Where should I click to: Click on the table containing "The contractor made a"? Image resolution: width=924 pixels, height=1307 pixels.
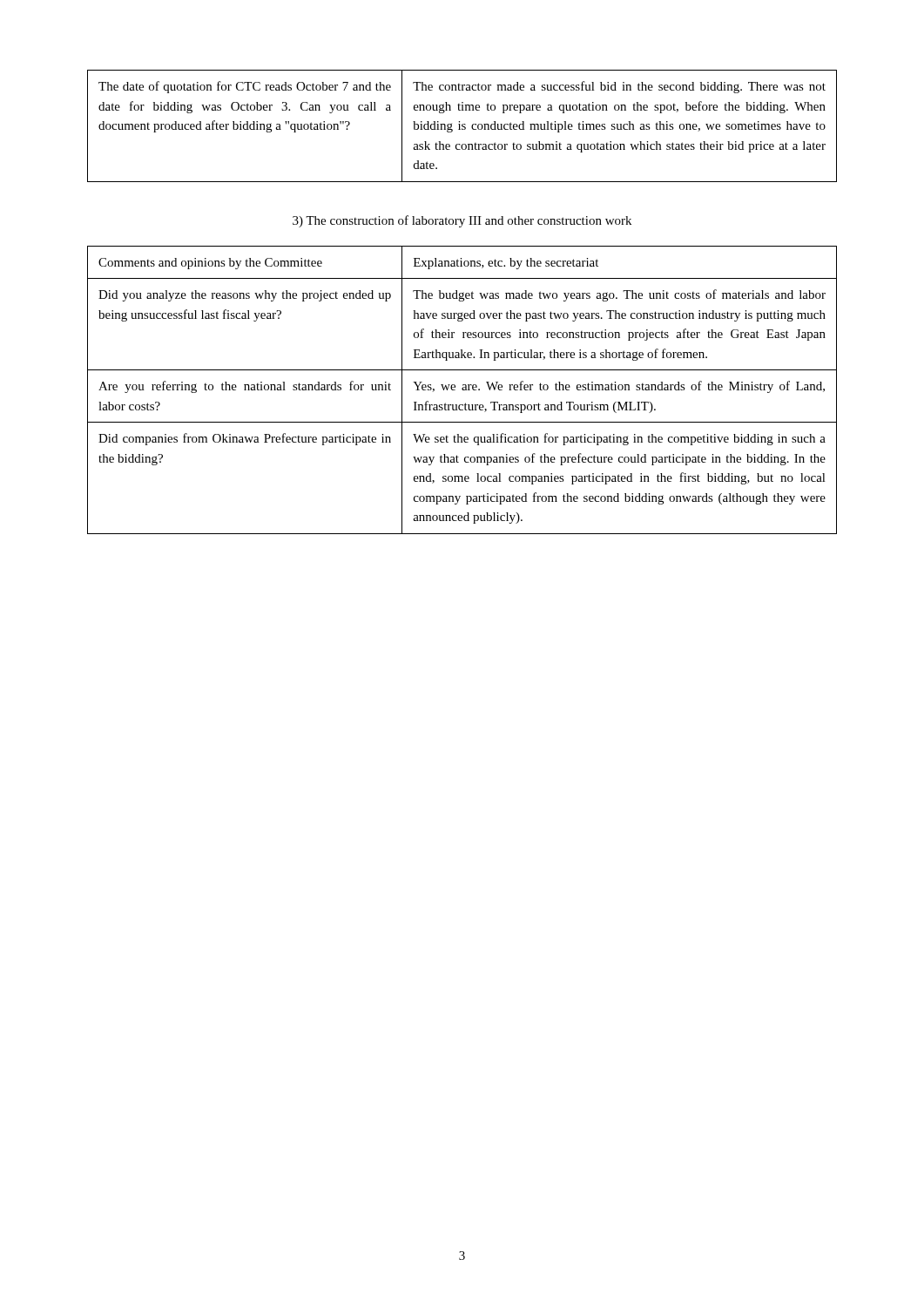click(x=462, y=126)
